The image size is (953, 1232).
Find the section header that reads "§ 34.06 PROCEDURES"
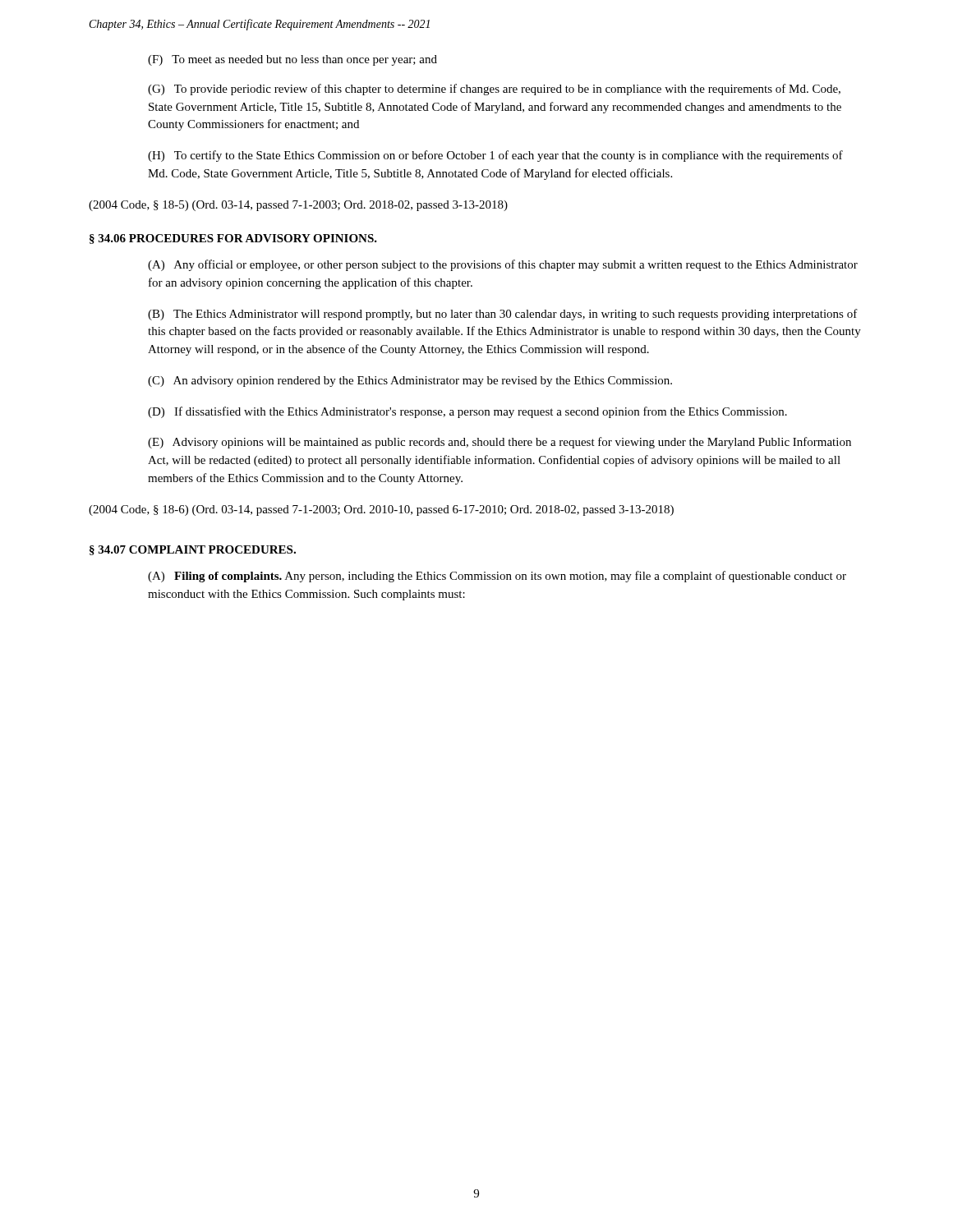[x=233, y=239]
